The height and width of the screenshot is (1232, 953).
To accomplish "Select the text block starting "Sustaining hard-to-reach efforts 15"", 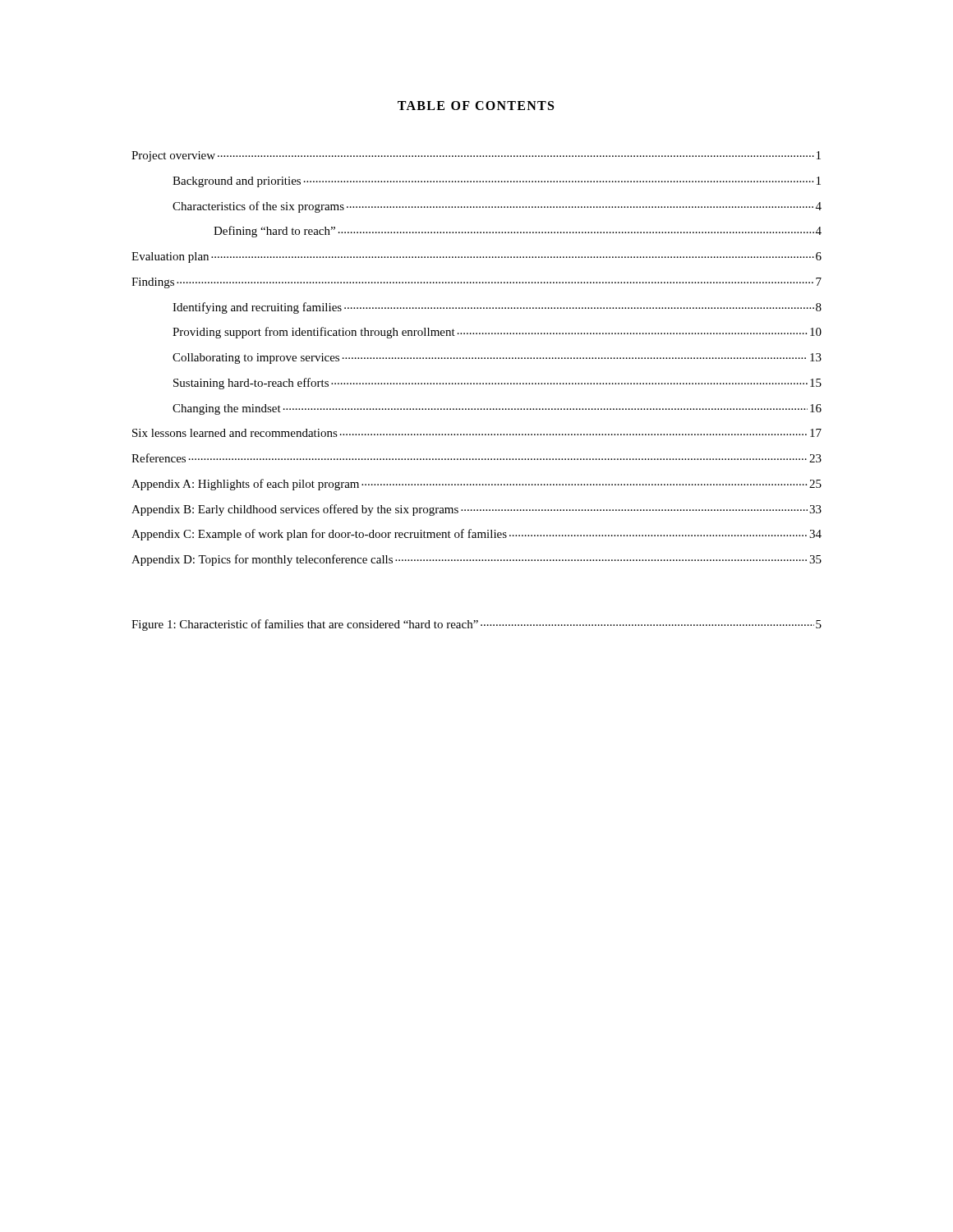I will 497,383.
